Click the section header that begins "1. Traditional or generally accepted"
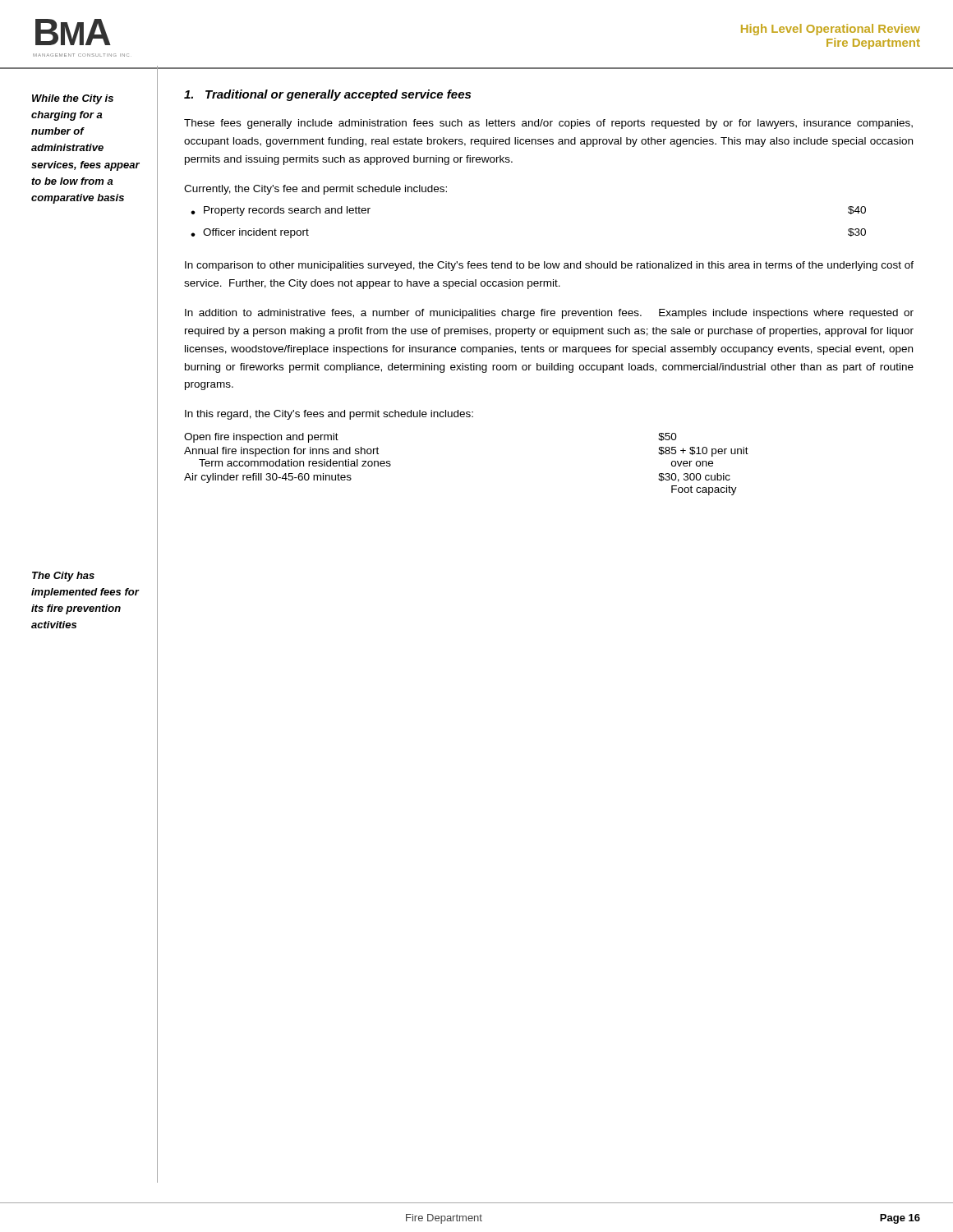 pyautogui.click(x=328, y=94)
